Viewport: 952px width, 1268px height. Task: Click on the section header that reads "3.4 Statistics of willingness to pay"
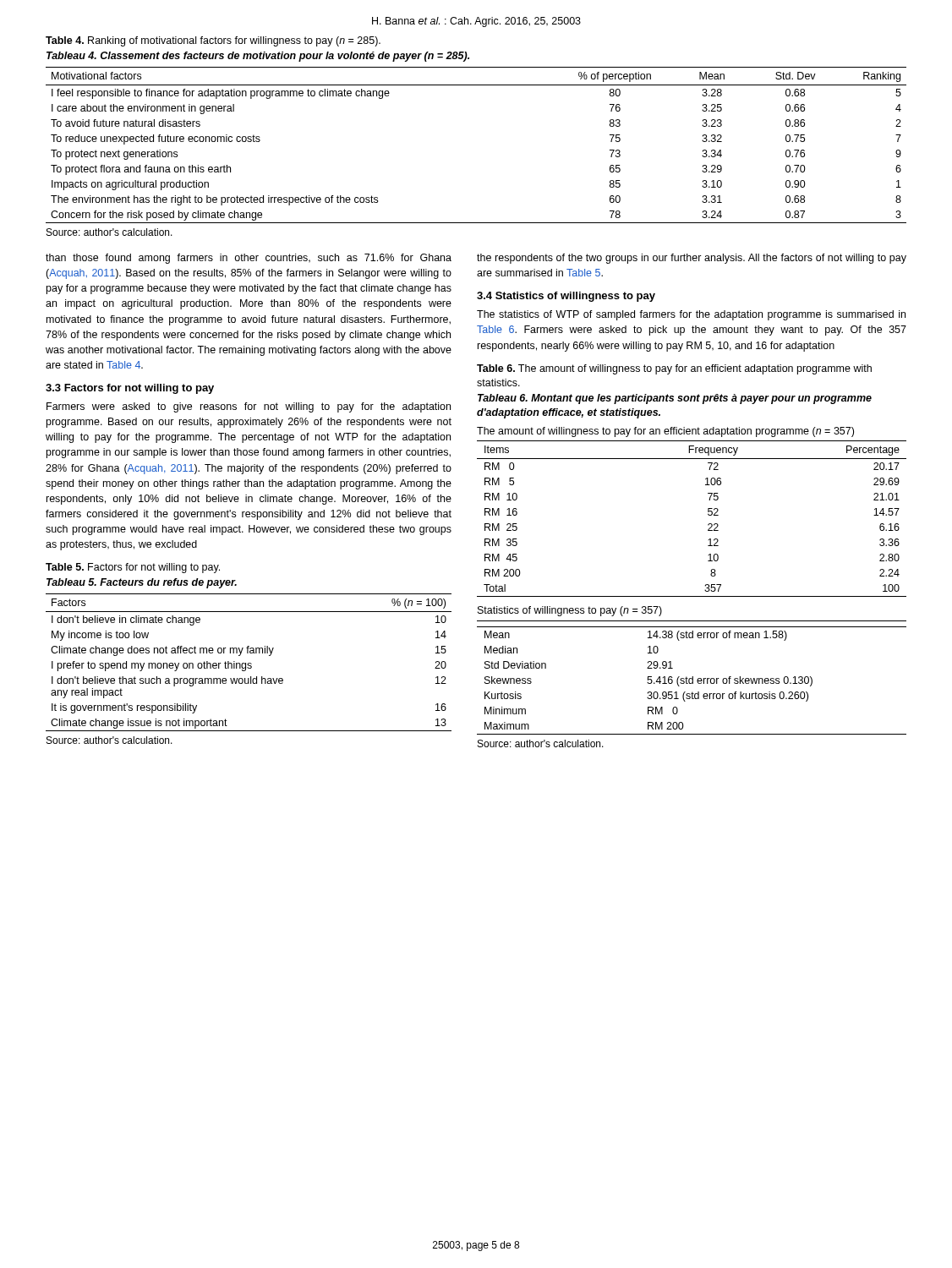point(566,296)
